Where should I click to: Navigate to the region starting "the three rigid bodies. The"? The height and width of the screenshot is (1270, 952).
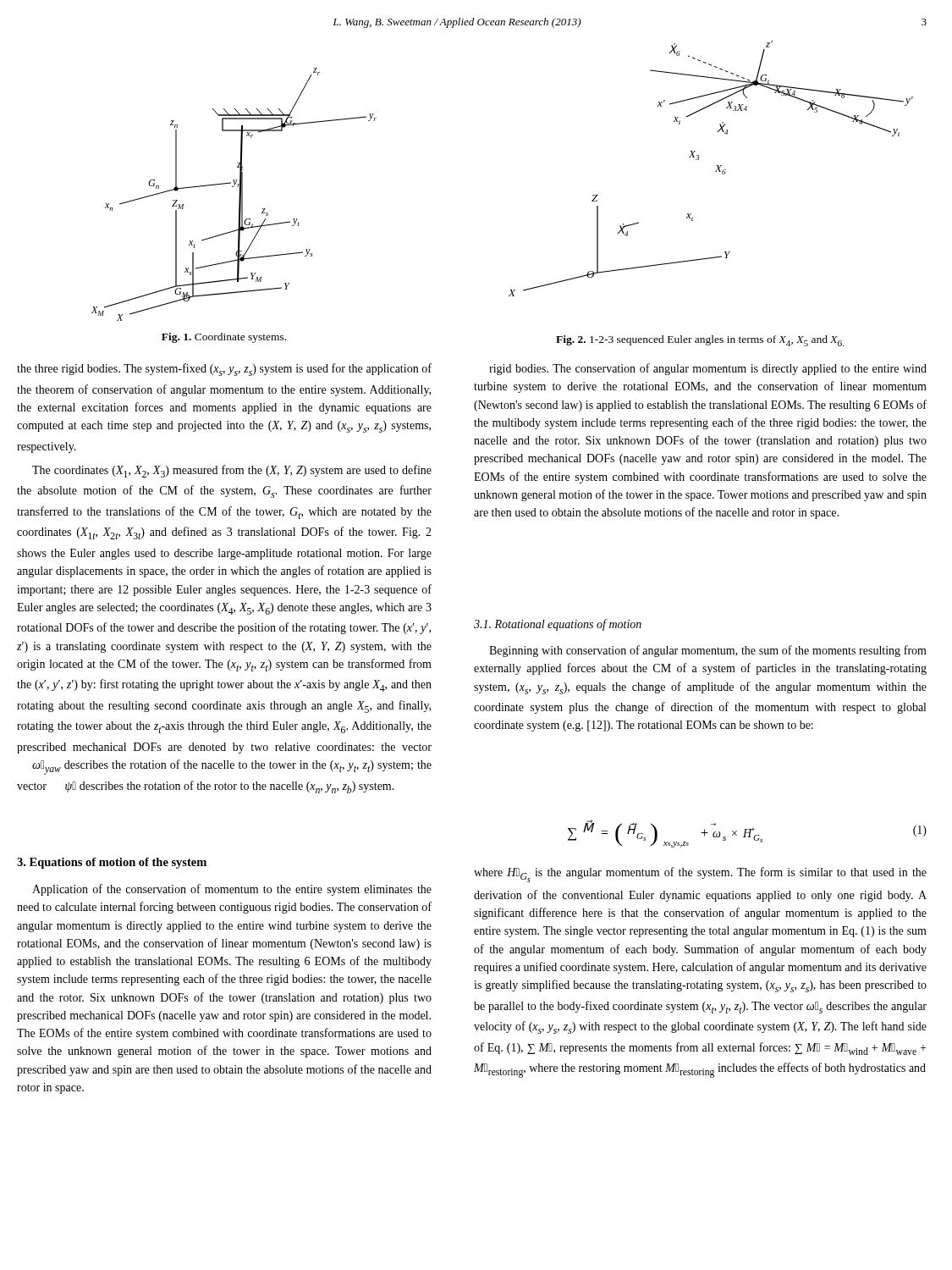[x=224, y=579]
